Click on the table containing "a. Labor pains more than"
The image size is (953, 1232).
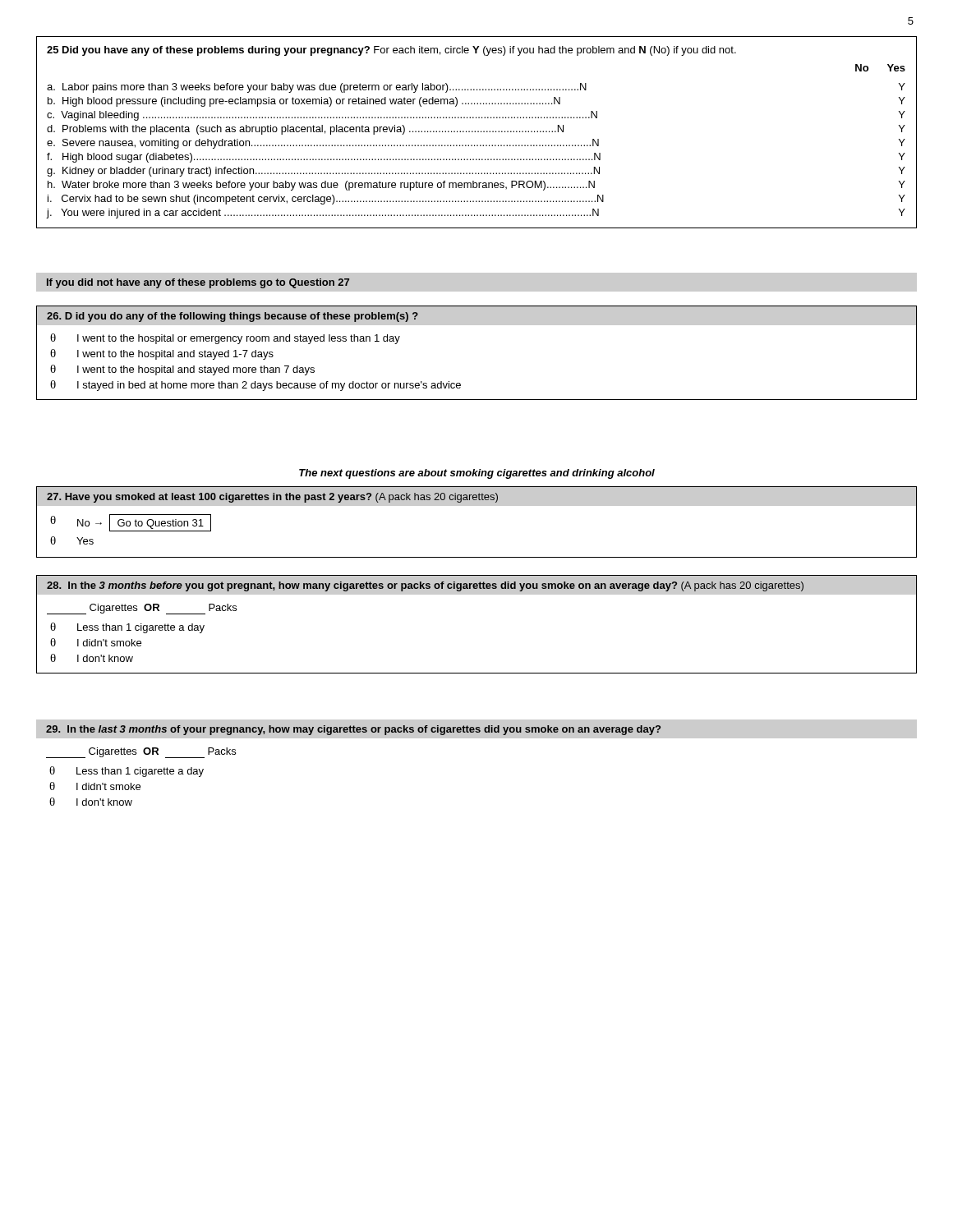[476, 132]
